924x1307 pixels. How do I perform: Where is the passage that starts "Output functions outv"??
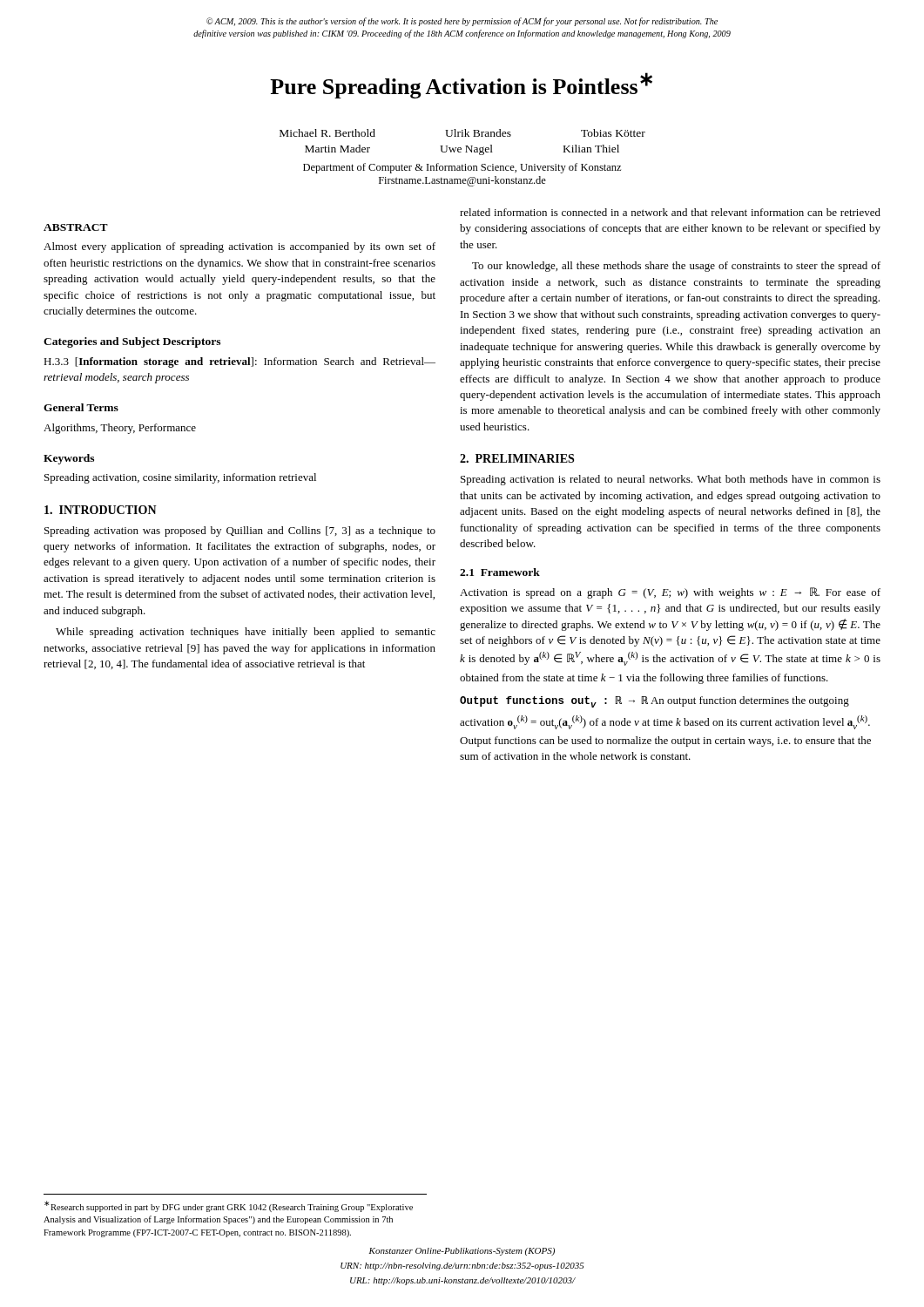coord(670,729)
